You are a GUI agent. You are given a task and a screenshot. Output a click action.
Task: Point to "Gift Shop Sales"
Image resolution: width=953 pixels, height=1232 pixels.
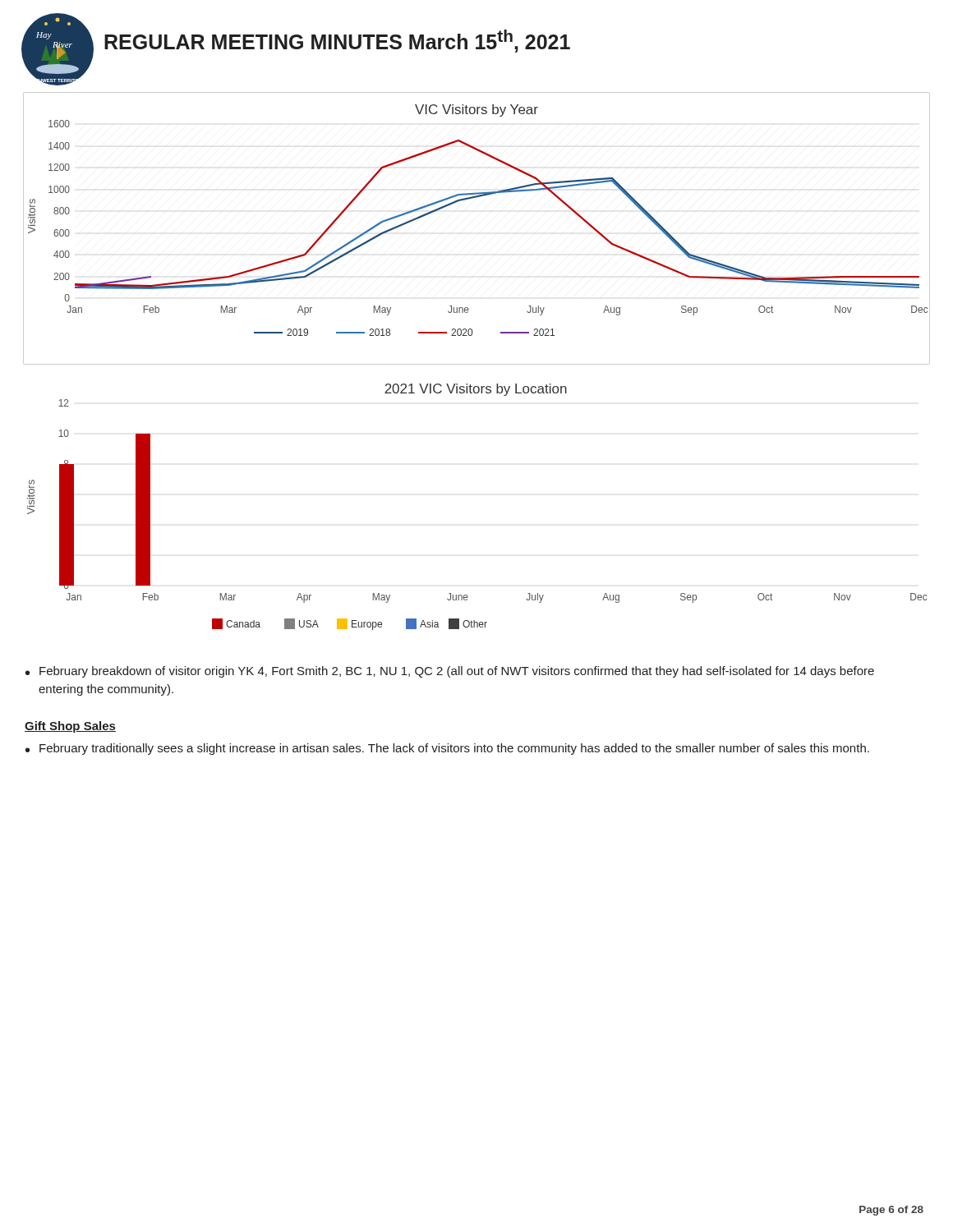70,726
